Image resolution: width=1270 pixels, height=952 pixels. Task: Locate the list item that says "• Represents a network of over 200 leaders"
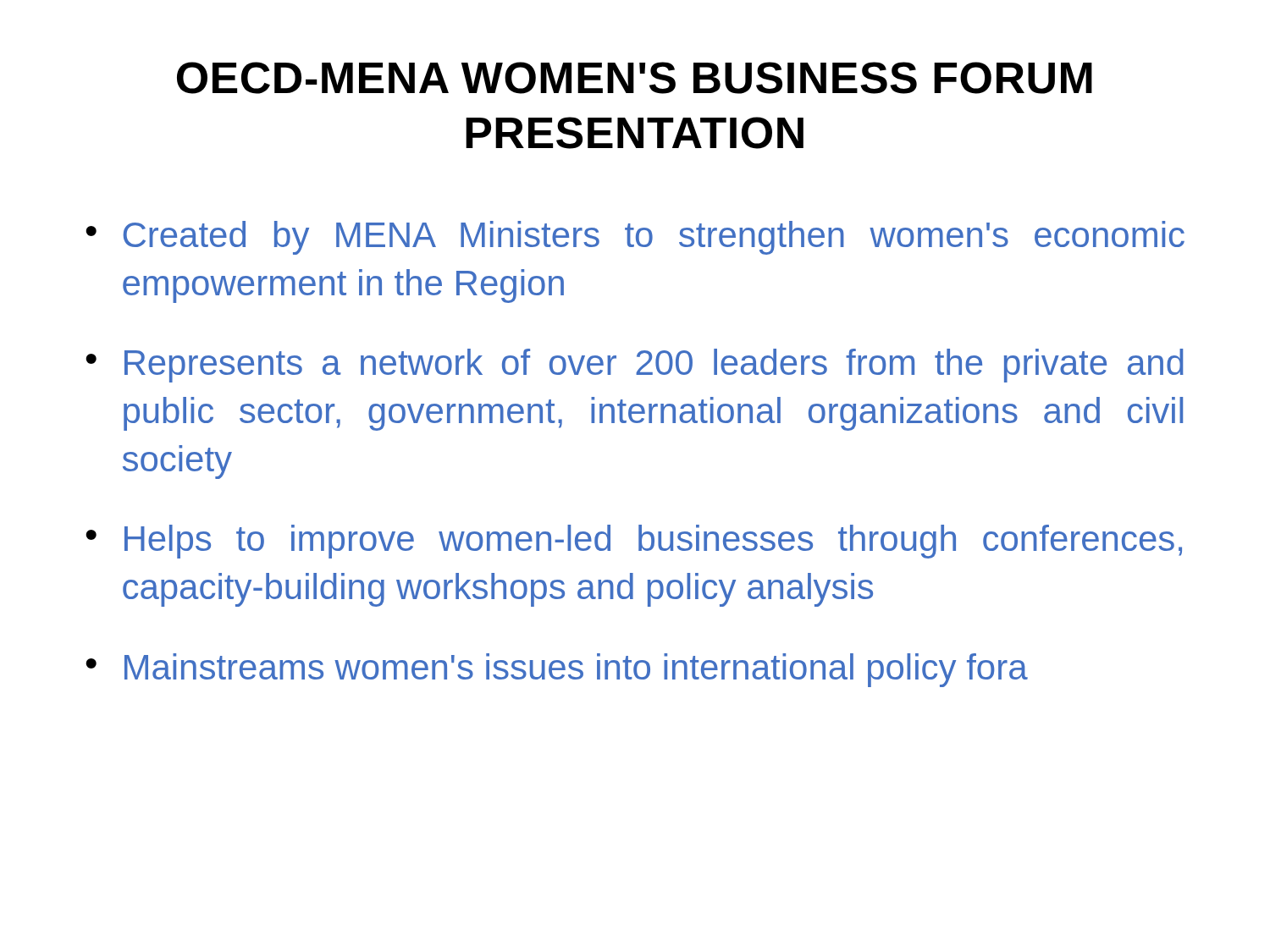(x=635, y=412)
